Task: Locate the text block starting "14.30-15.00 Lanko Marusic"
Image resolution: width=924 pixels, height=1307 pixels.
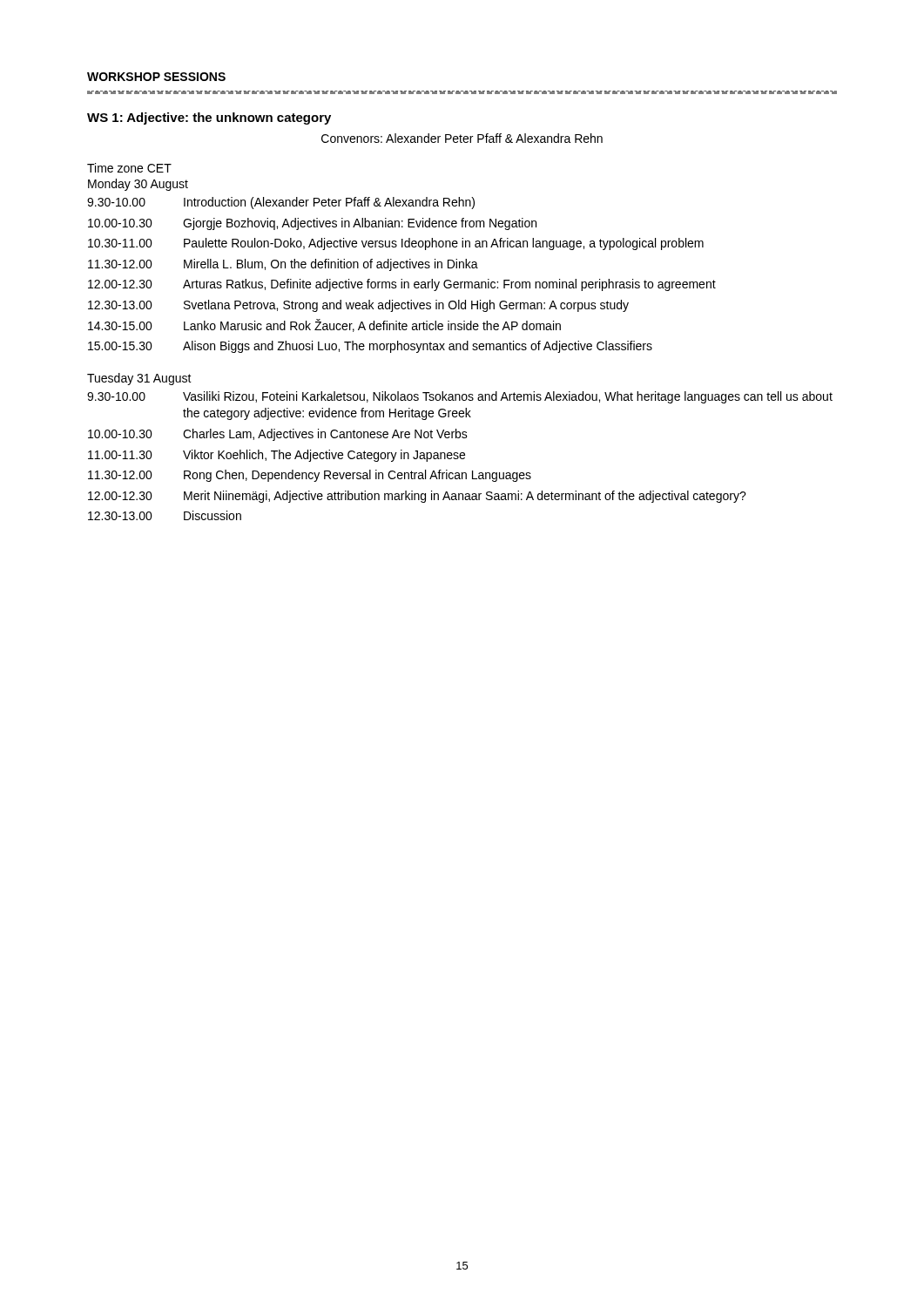Action: tap(462, 326)
